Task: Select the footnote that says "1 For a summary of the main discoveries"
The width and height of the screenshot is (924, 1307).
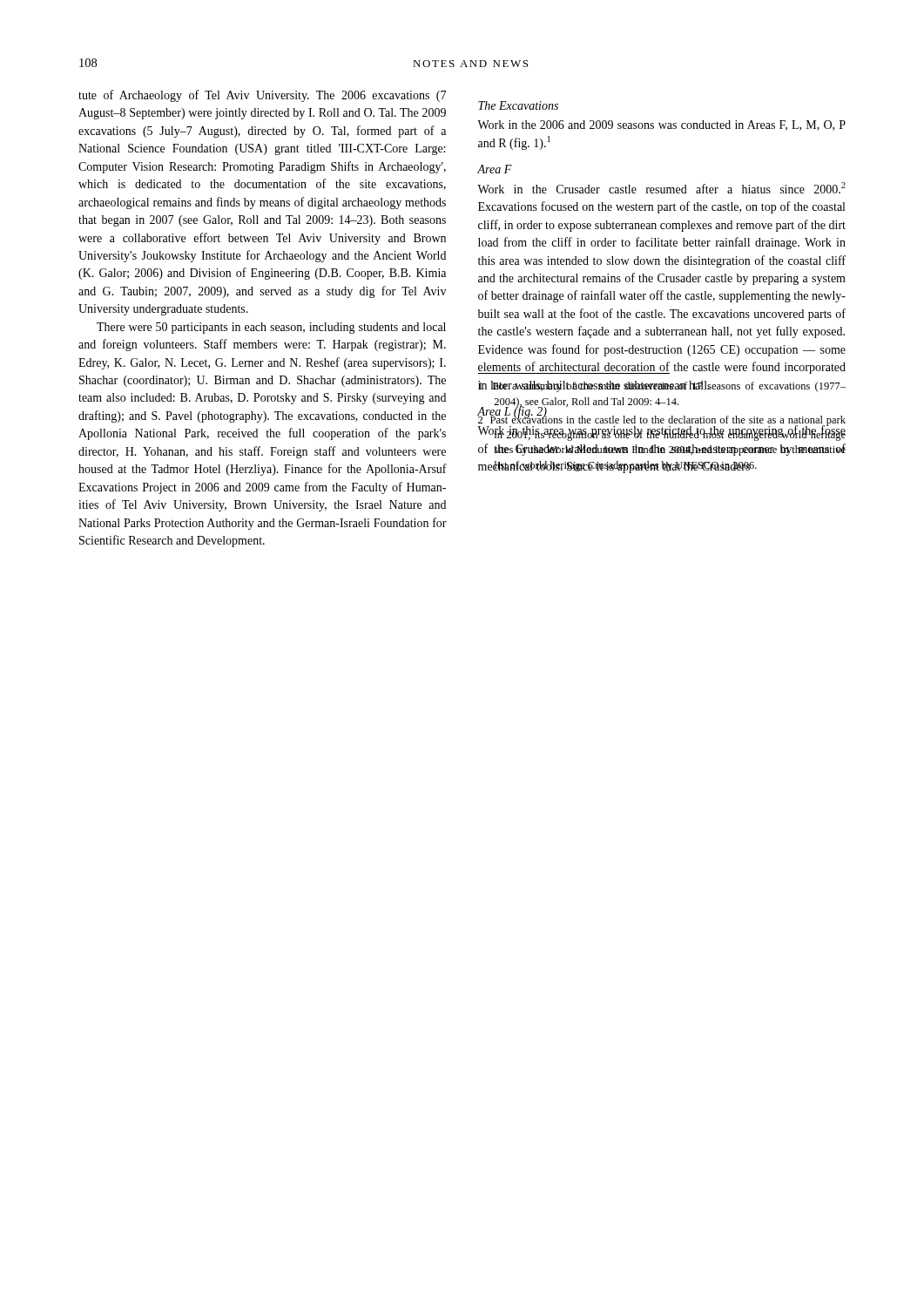Action: coord(662,394)
